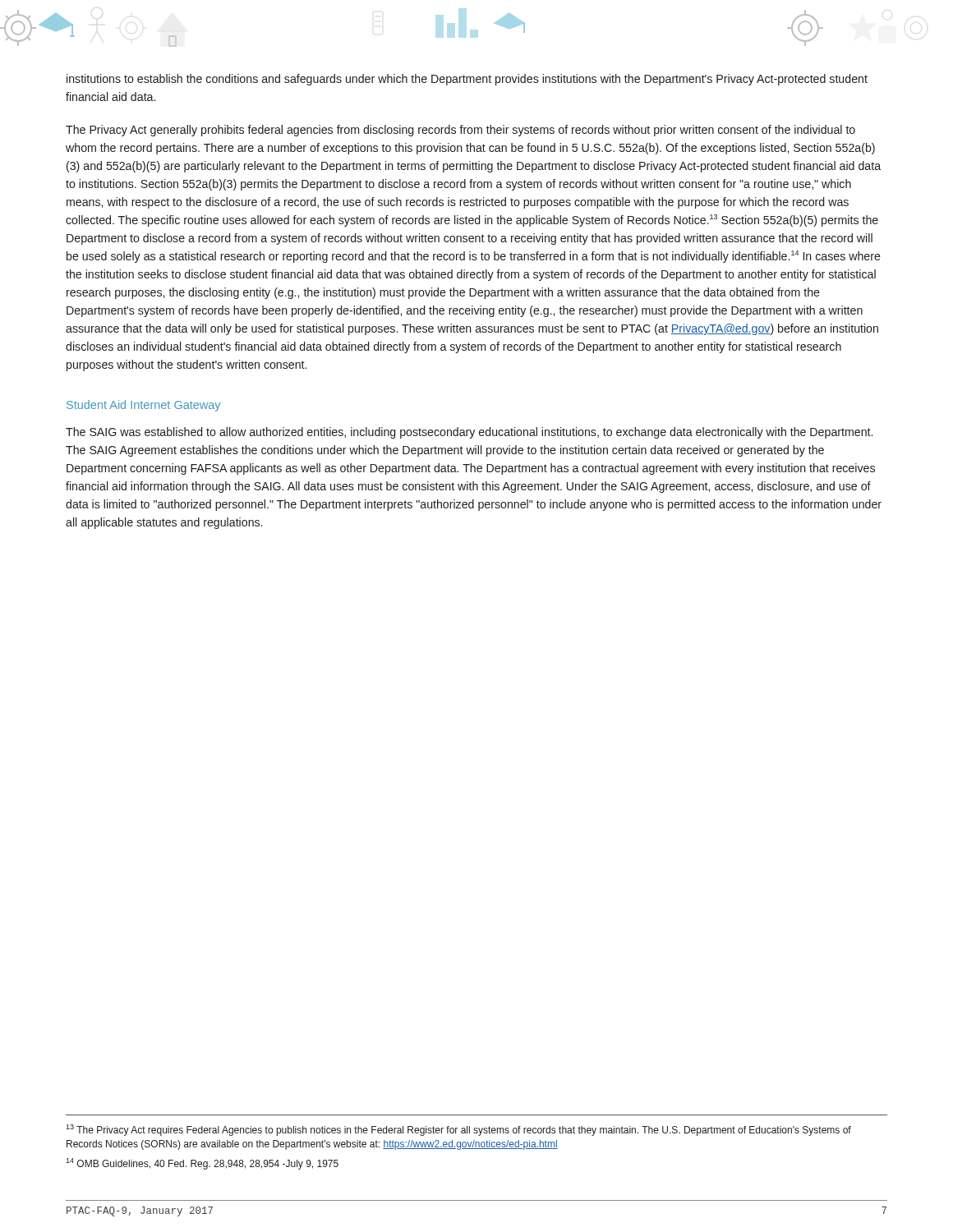Screen dimensions: 1232x953
Task: Point to the block starting "13 The Privacy Act"
Action: (x=458, y=1136)
